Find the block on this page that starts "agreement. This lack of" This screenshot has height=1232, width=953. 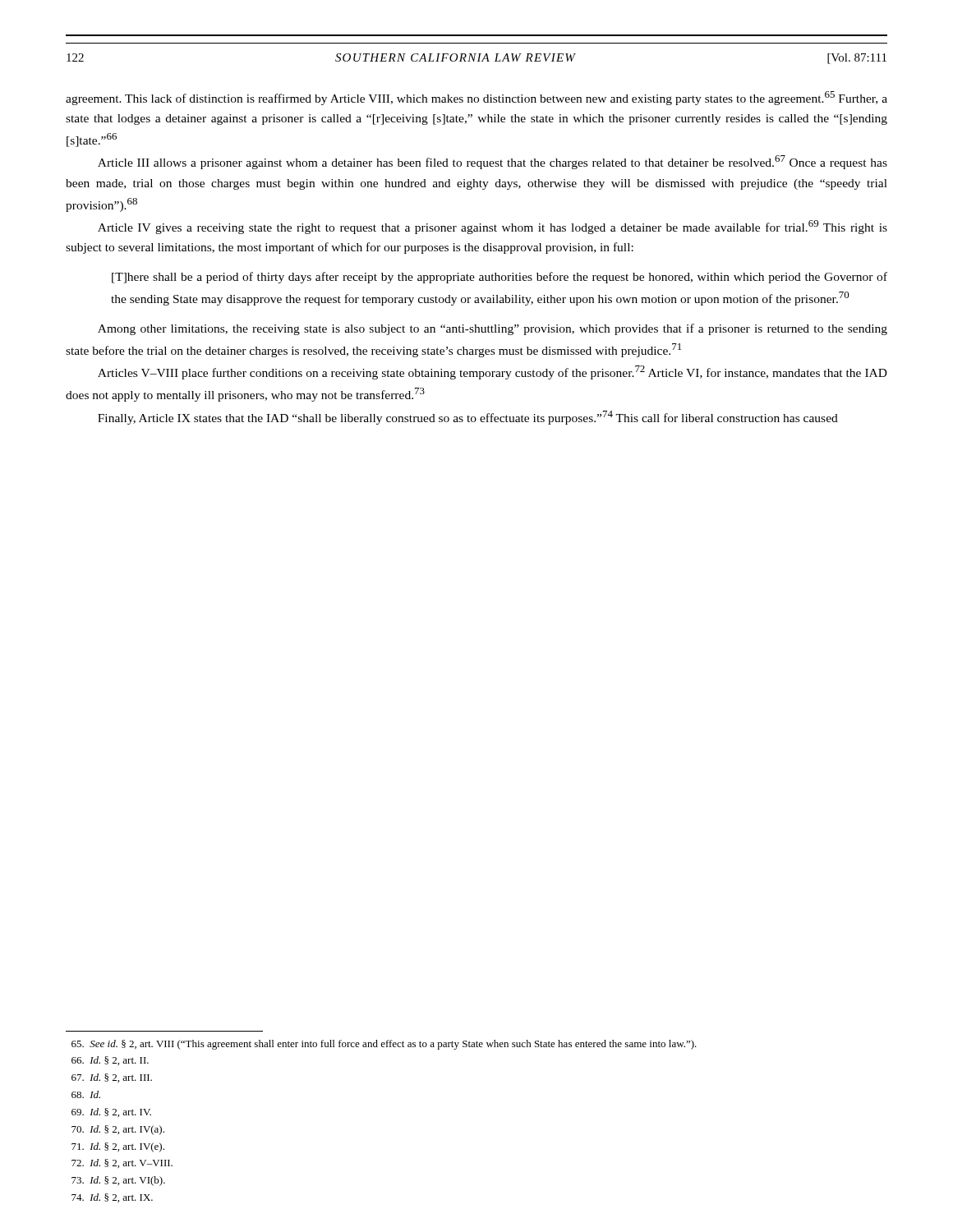point(476,118)
